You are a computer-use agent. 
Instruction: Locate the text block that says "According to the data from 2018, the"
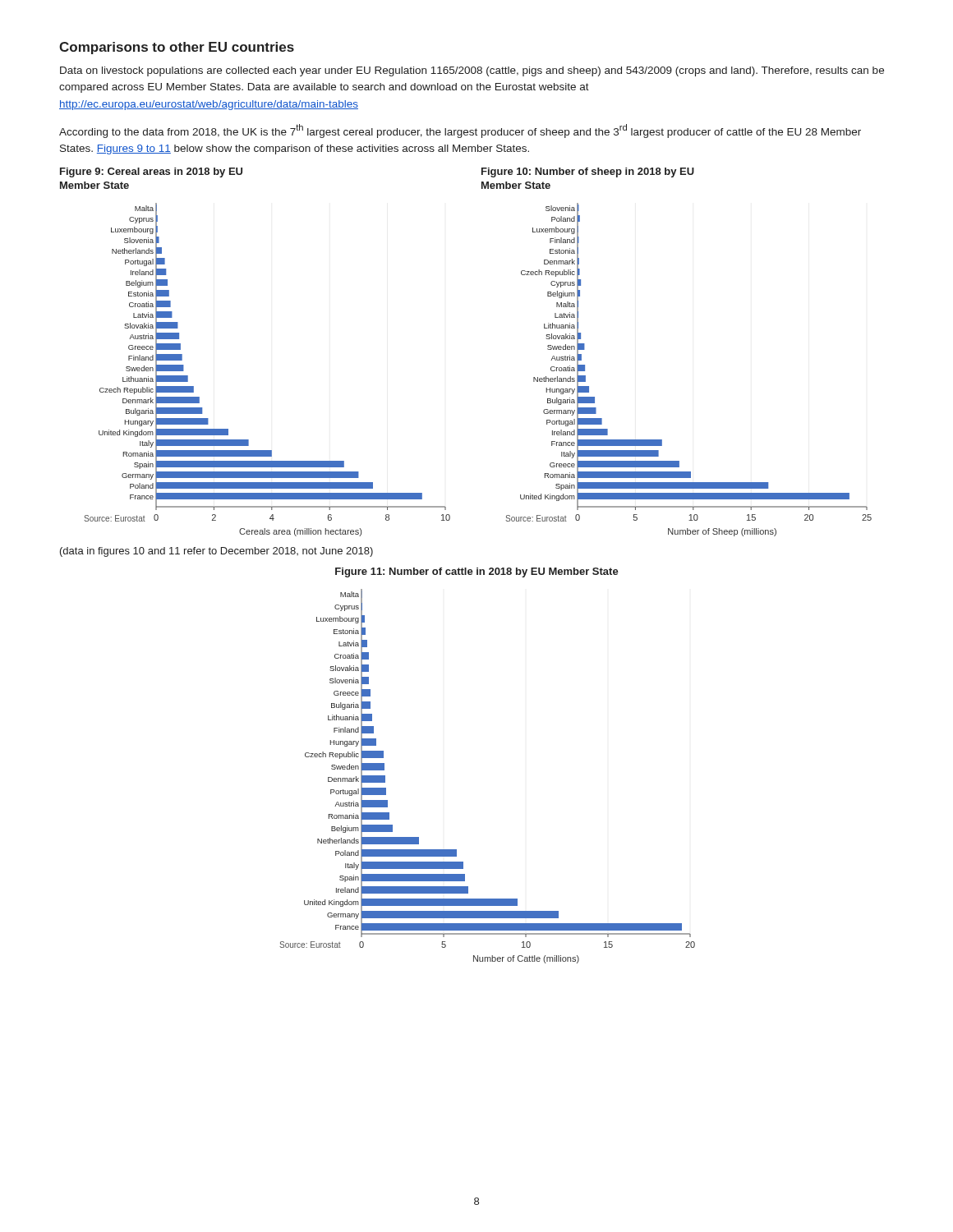[x=460, y=138]
